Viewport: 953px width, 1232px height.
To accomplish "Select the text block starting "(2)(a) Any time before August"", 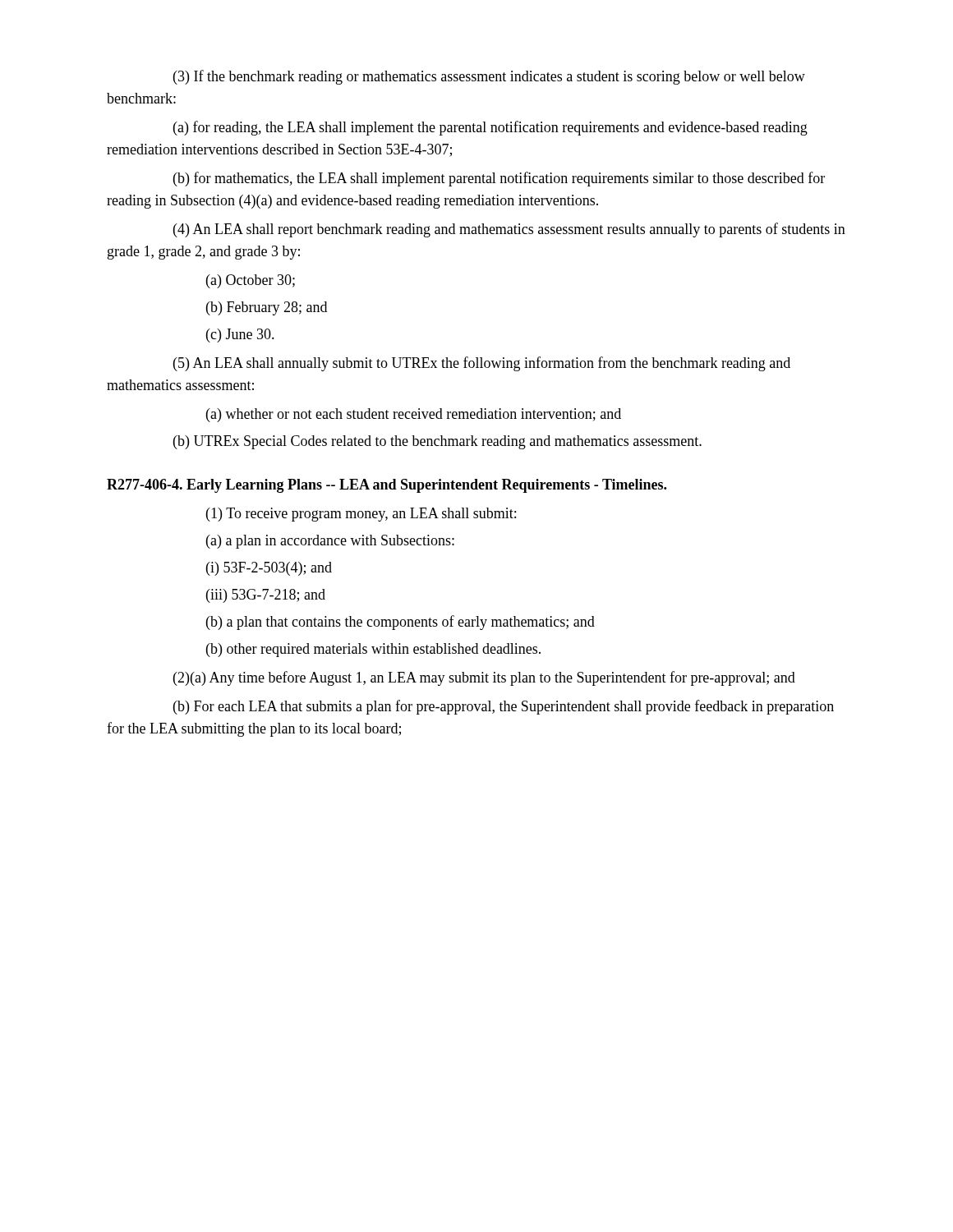I will pyautogui.click(x=476, y=678).
